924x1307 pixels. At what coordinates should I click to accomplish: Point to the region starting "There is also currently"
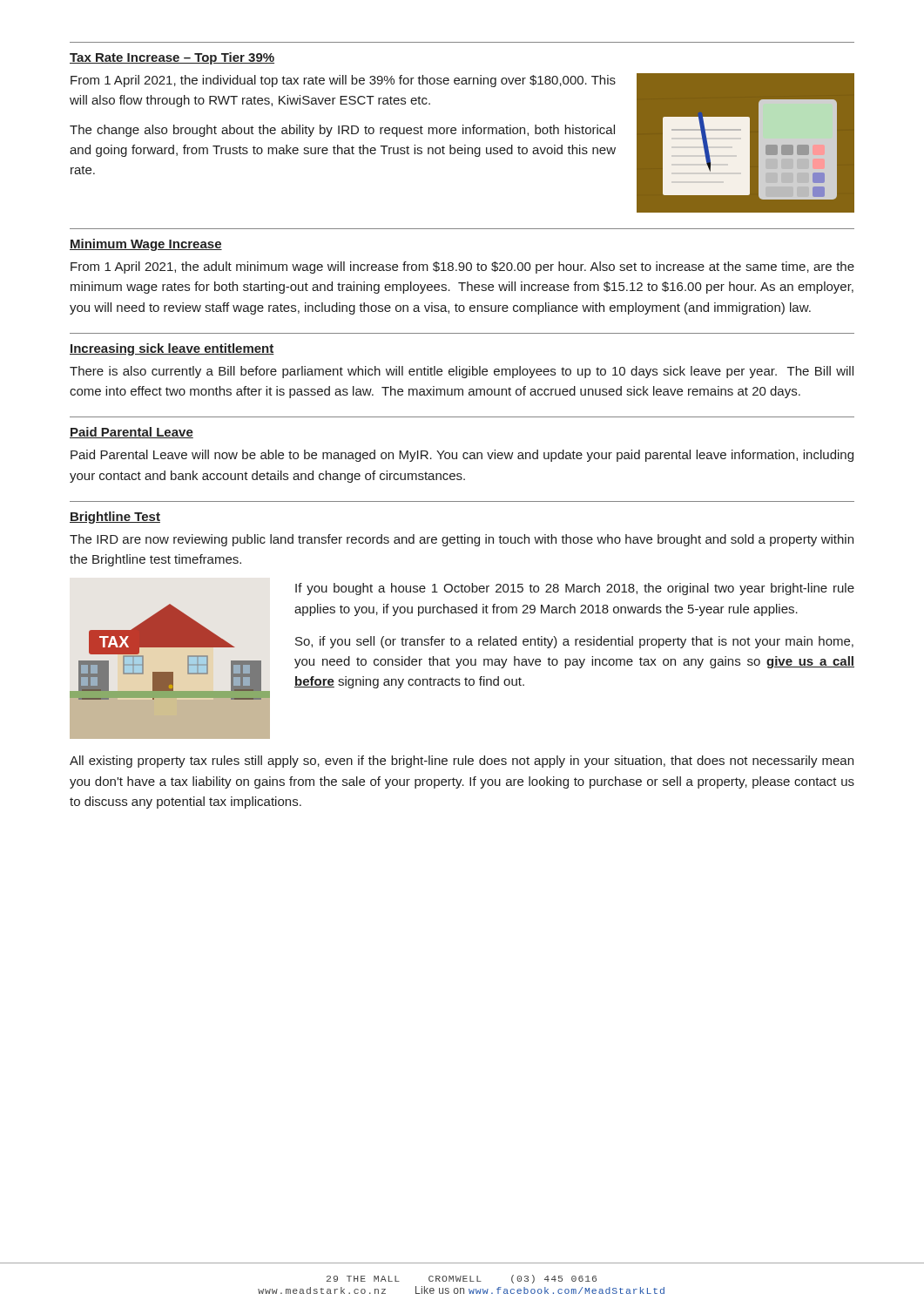pyautogui.click(x=462, y=381)
